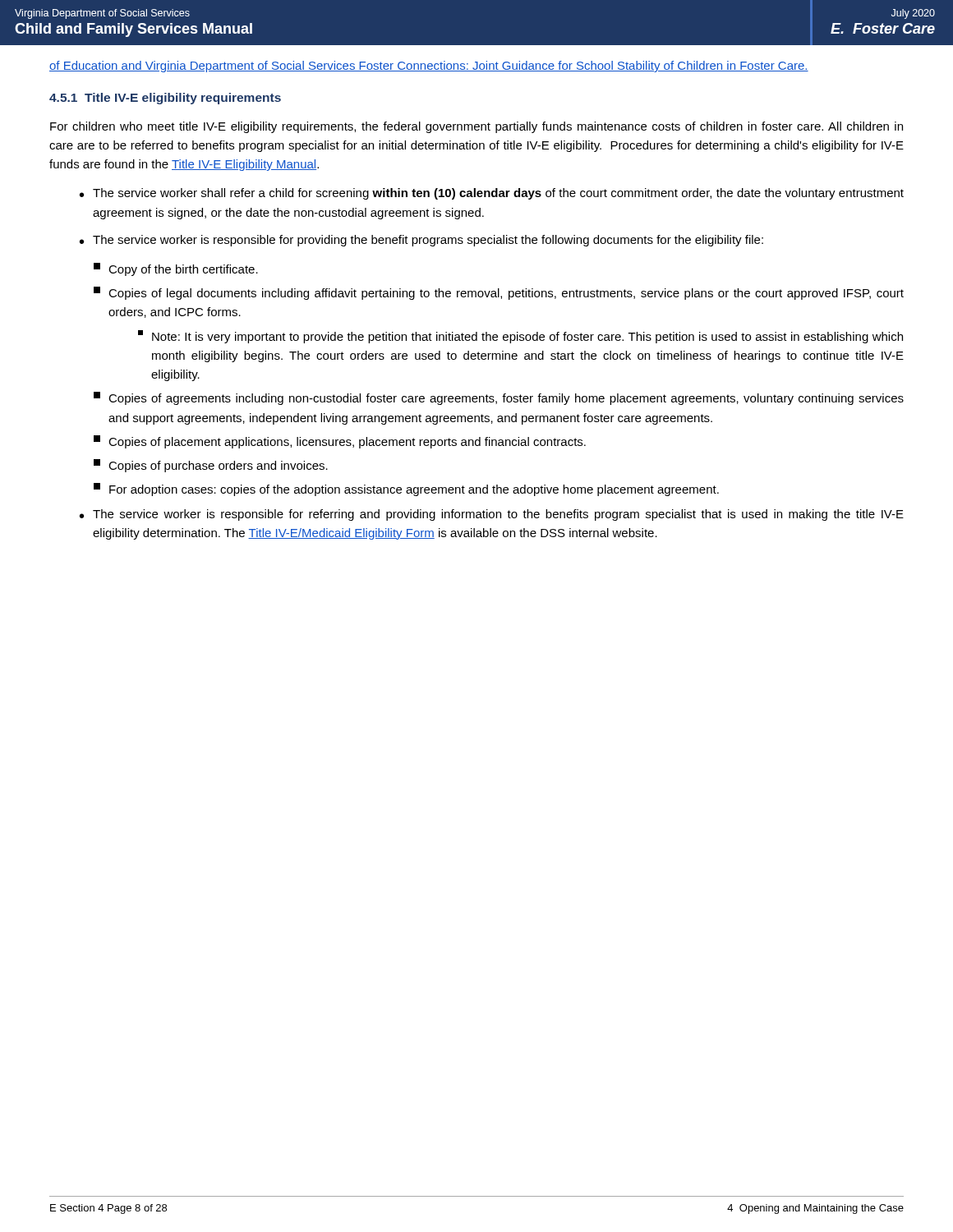The width and height of the screenshot is (953, 1232).
Task: Select the element starting "Copies of agreements including non-custodial"
Action: [x=499, y=408]
